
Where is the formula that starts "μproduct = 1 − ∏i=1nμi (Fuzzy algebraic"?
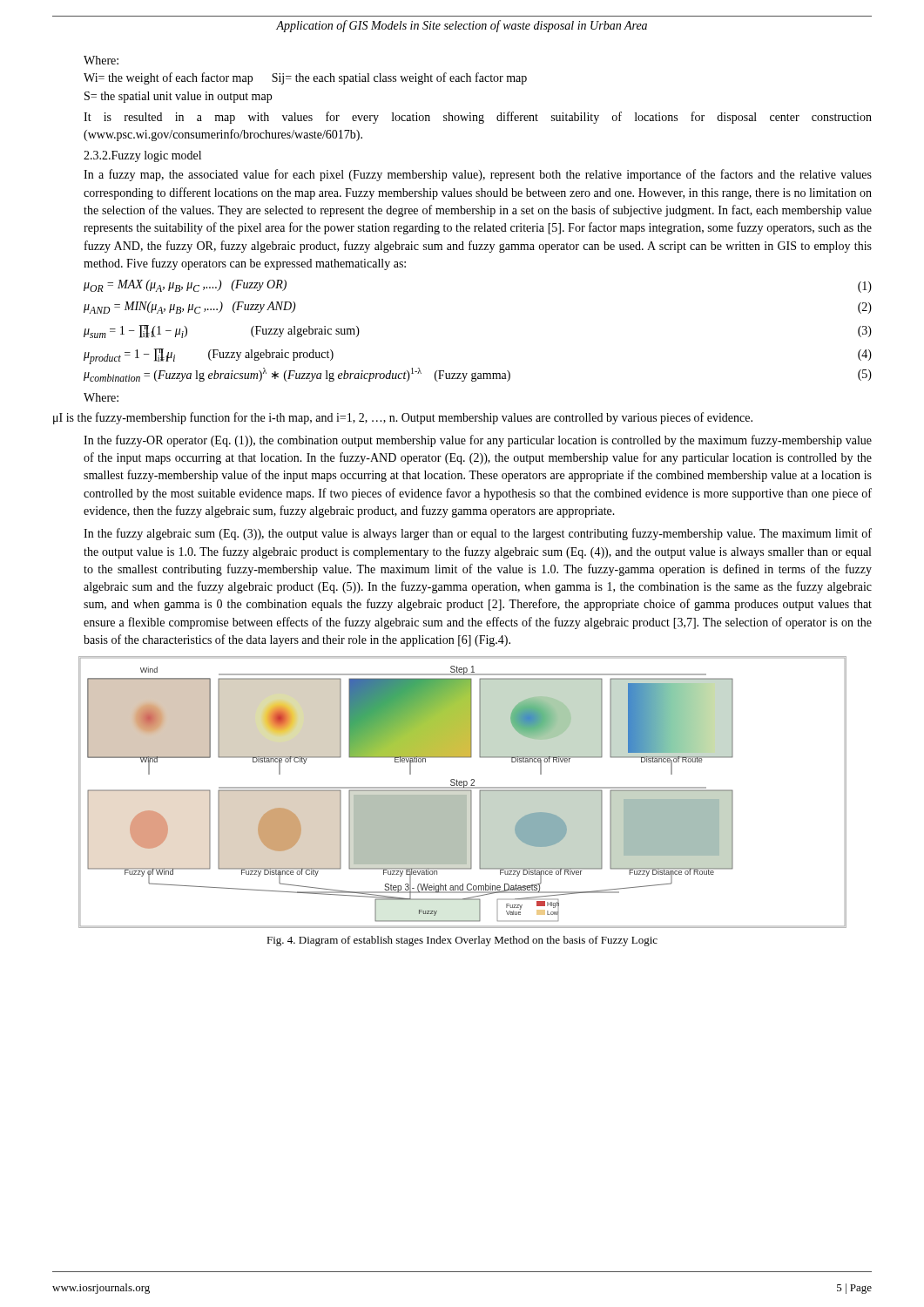point(137,356)
